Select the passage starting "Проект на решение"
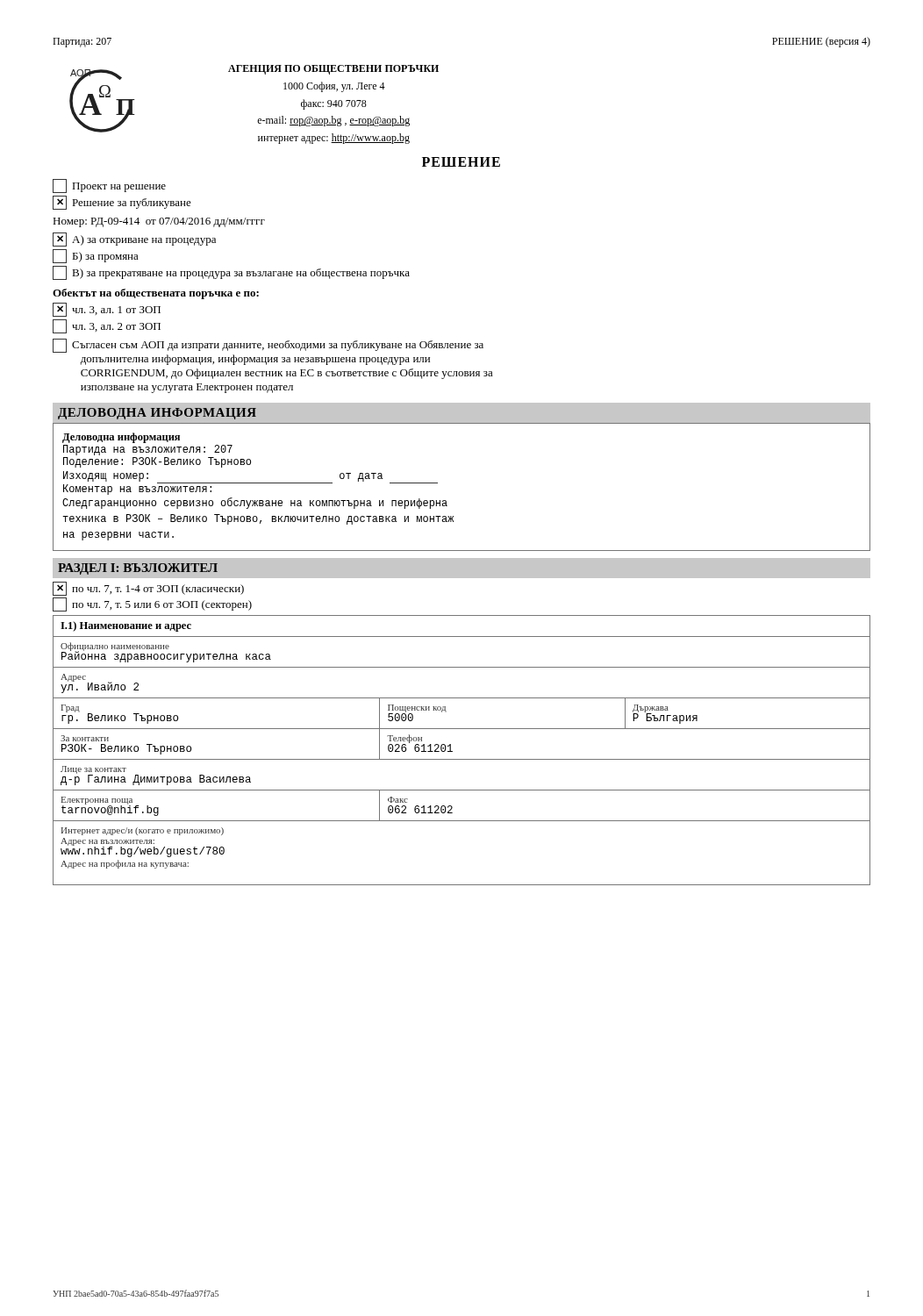Viewport: 923px width, 1316px height. point(109,186)
